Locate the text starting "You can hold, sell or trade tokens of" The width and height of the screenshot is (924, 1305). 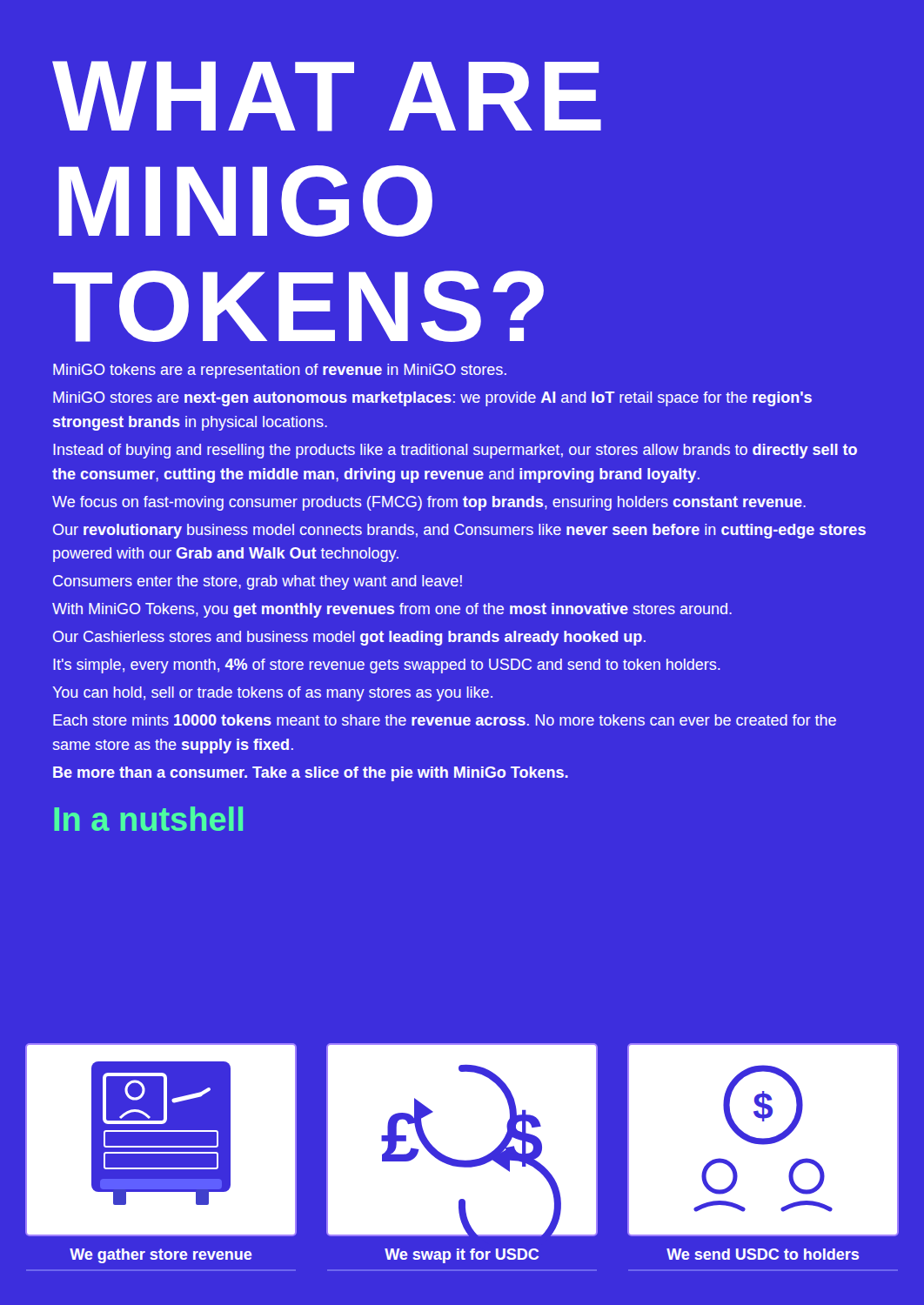[x=273, y=692]
